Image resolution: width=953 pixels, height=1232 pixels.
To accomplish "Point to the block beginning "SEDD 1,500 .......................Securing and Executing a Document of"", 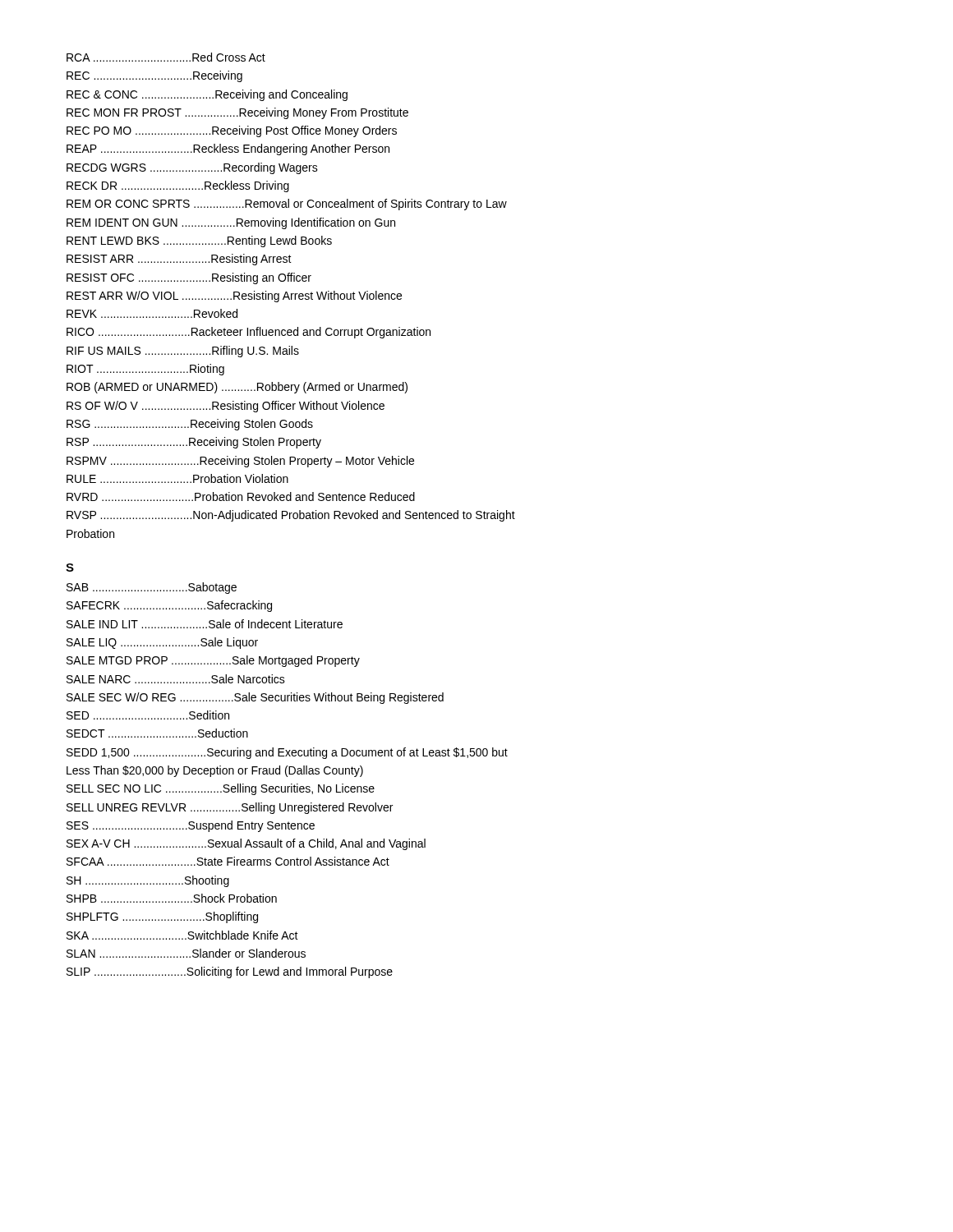I will [x=287, y=752].
